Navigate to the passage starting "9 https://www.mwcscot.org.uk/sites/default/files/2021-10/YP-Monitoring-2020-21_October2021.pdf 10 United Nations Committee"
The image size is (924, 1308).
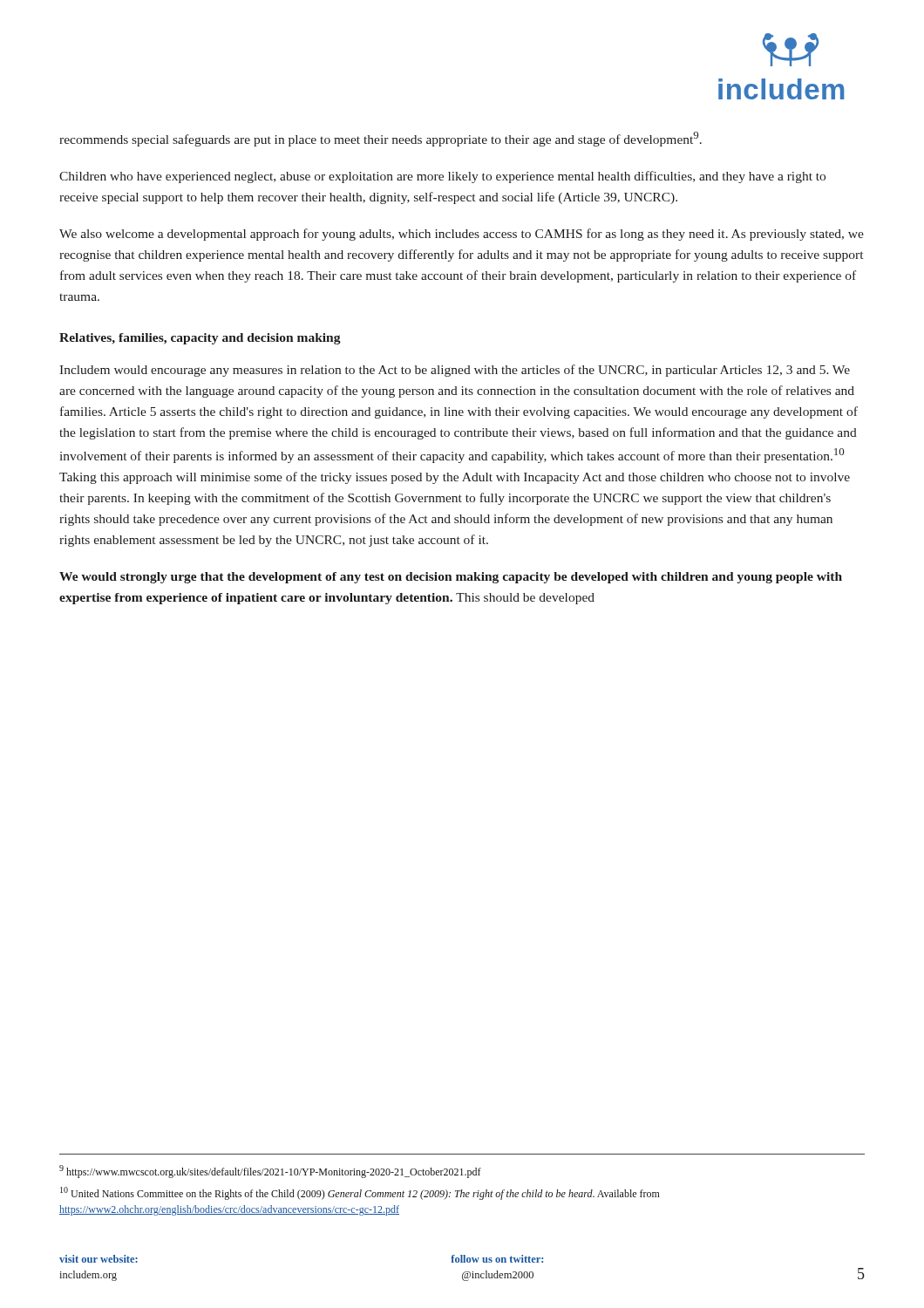click(x=462, y=1189)
